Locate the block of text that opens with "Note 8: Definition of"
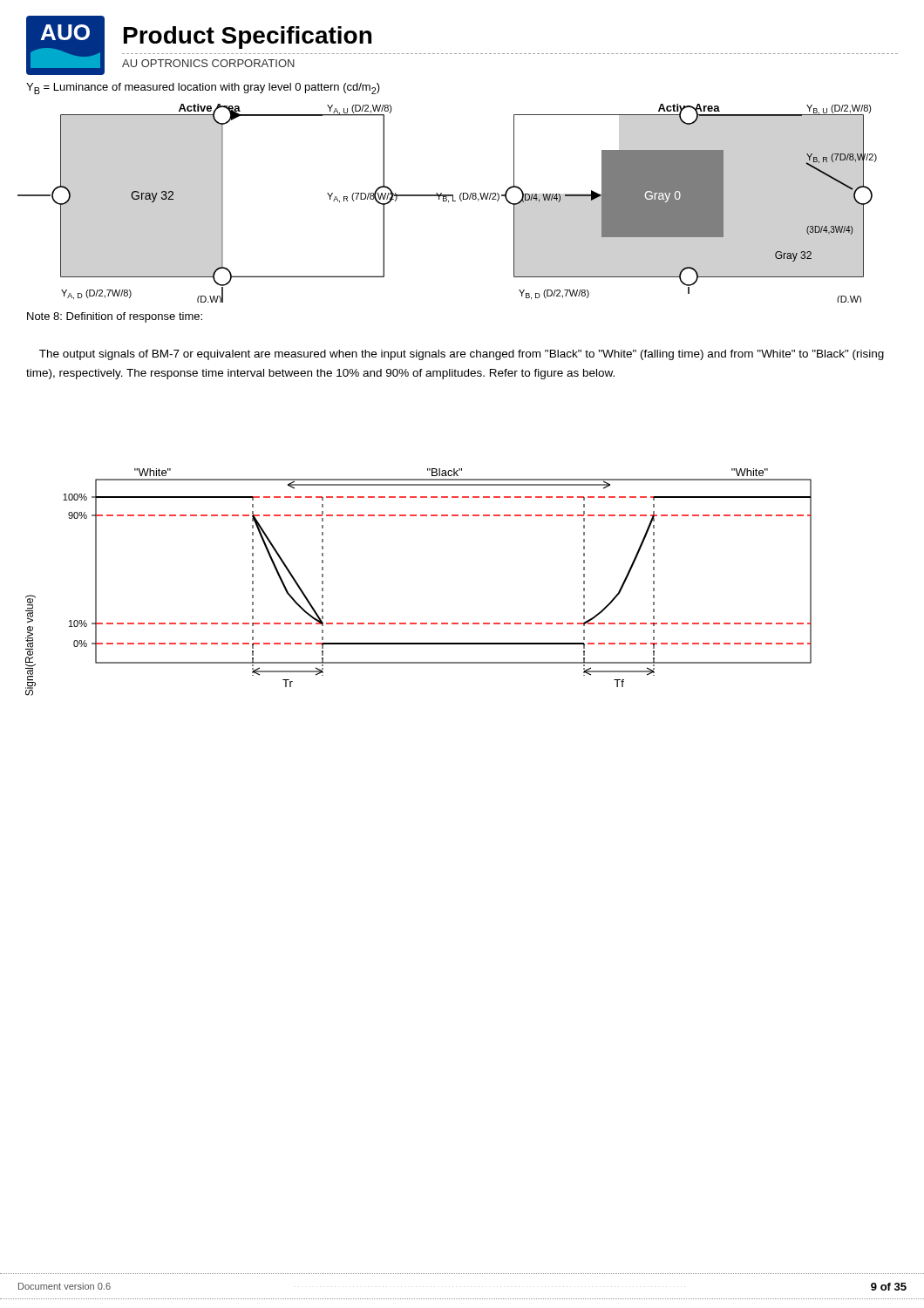 (x=115, y=316)
